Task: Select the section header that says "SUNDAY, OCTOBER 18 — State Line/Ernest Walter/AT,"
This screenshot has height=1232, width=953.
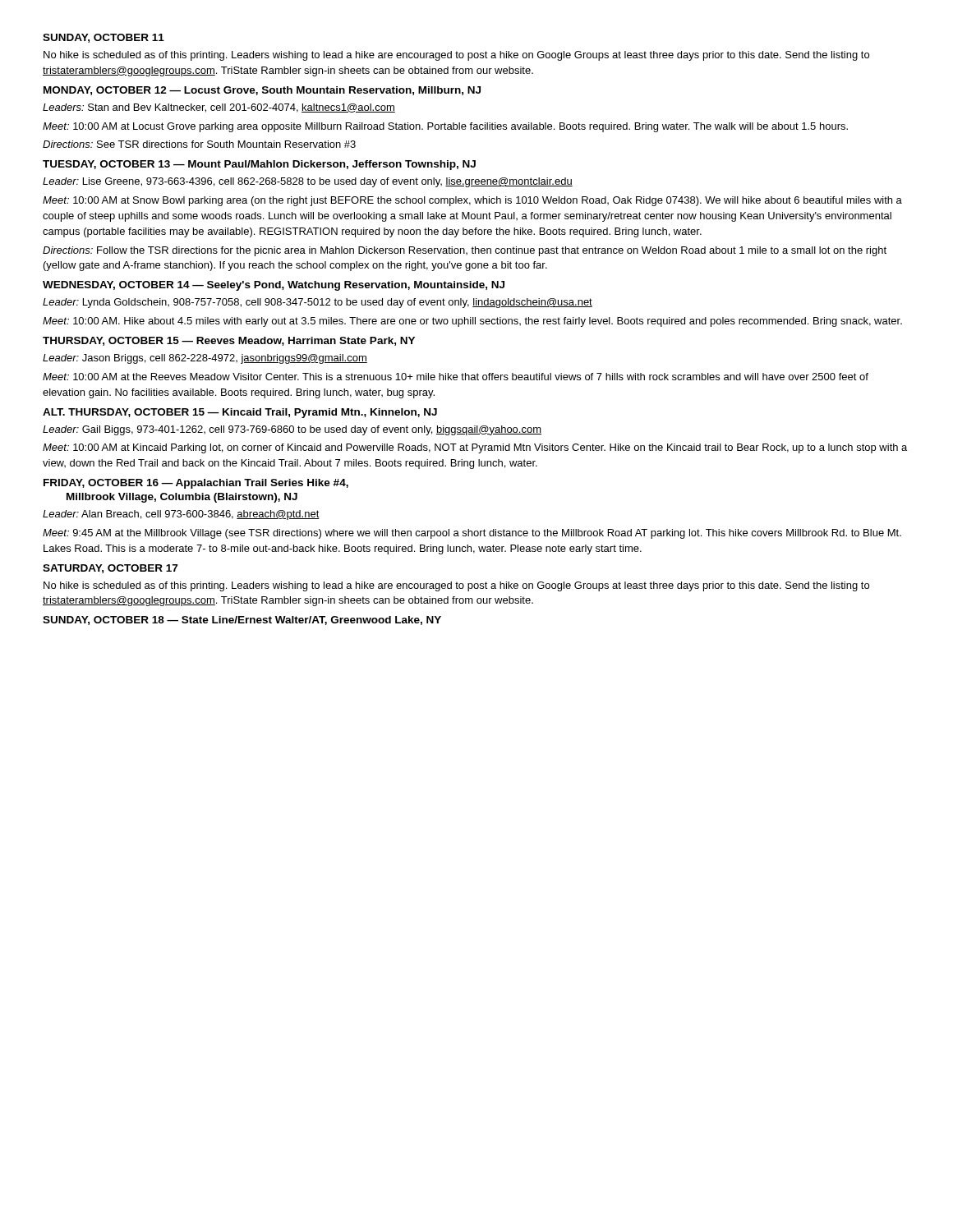Action: 242,620
